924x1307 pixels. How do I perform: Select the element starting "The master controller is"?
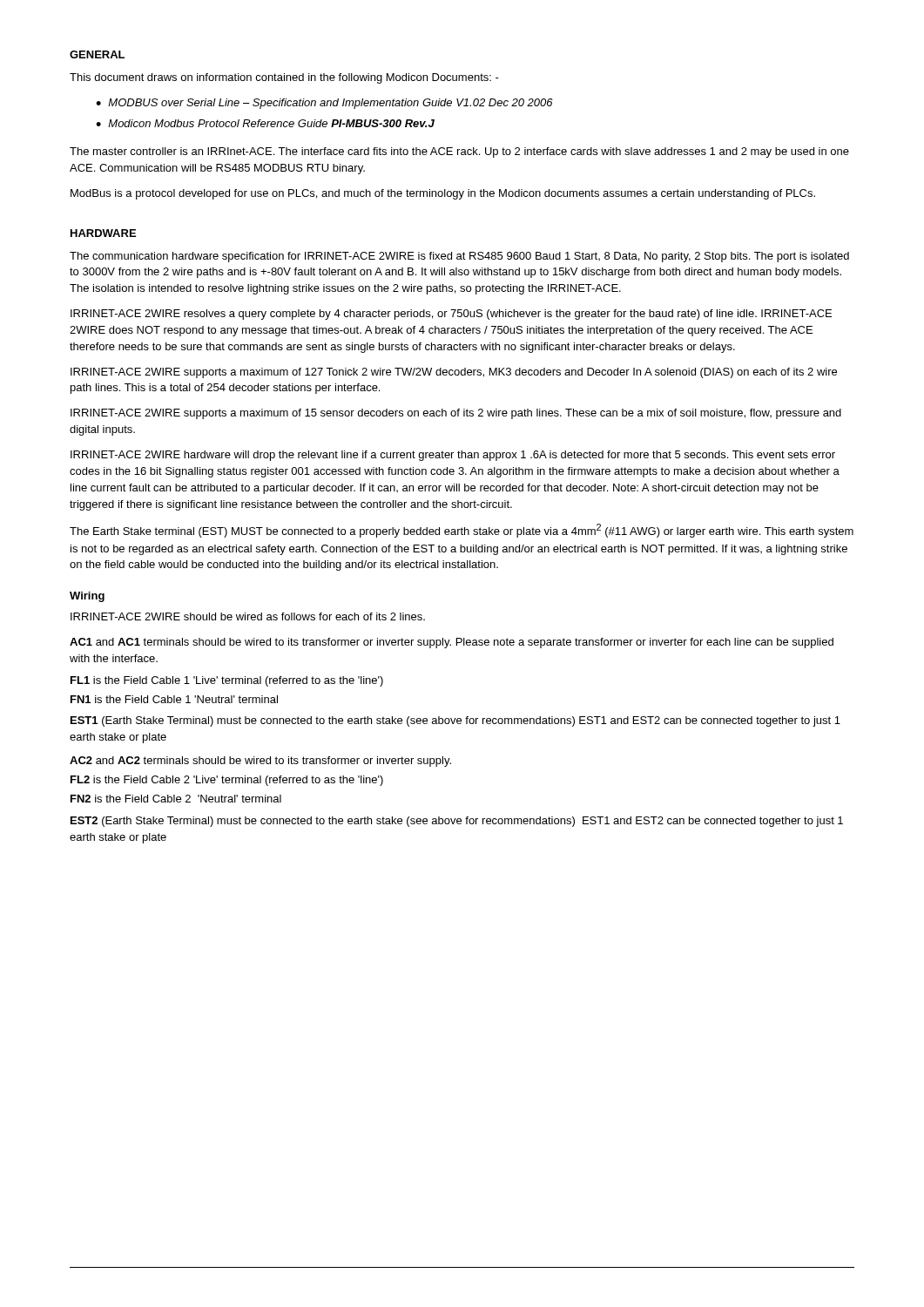coord(459,159)
